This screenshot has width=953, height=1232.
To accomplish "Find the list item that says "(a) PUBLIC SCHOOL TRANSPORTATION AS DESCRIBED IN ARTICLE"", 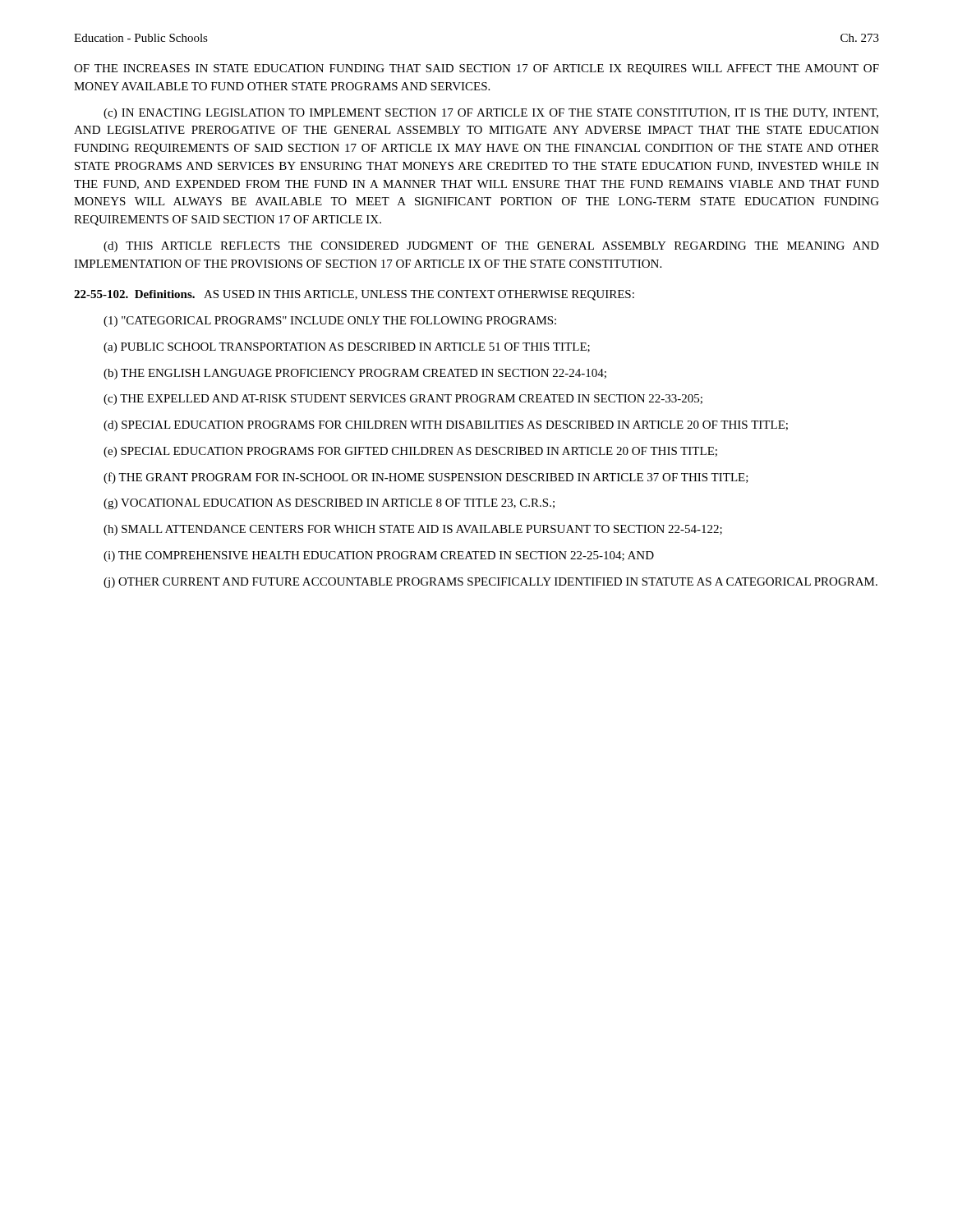I will pos(491,347).
